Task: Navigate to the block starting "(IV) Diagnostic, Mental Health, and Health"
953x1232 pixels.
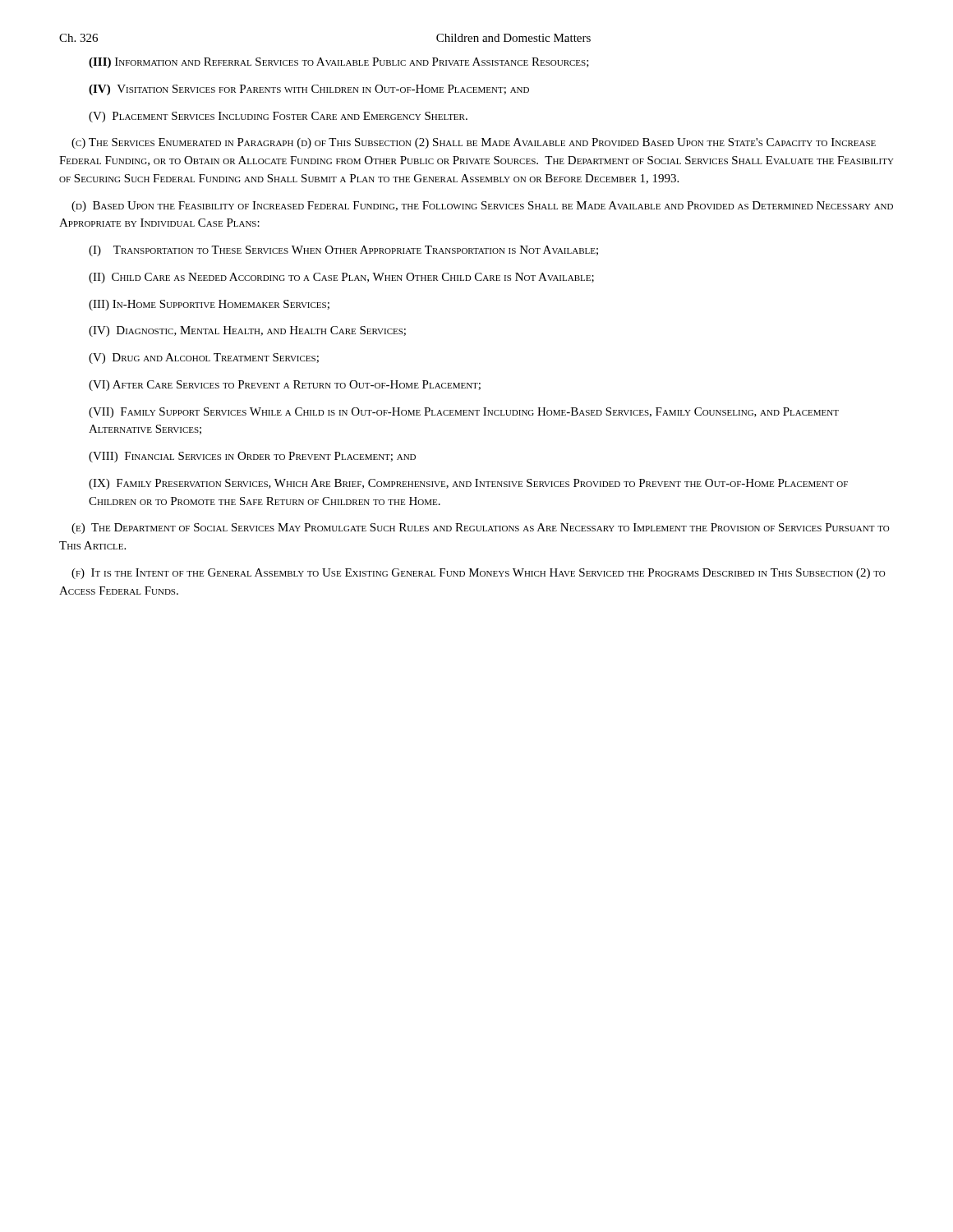Action: pos(248,330)
